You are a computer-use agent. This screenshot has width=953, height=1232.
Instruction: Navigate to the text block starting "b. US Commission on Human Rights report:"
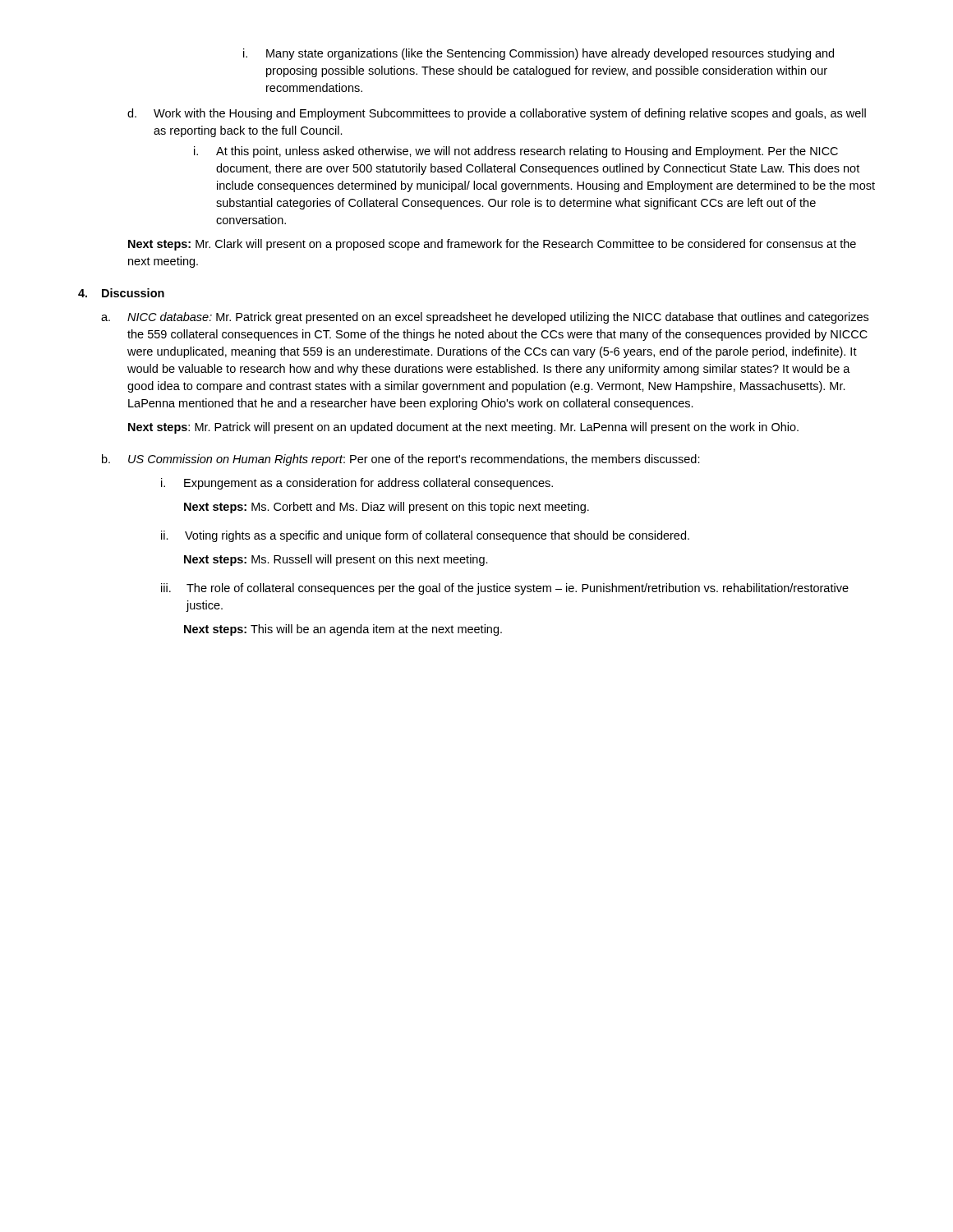point(488,460)
